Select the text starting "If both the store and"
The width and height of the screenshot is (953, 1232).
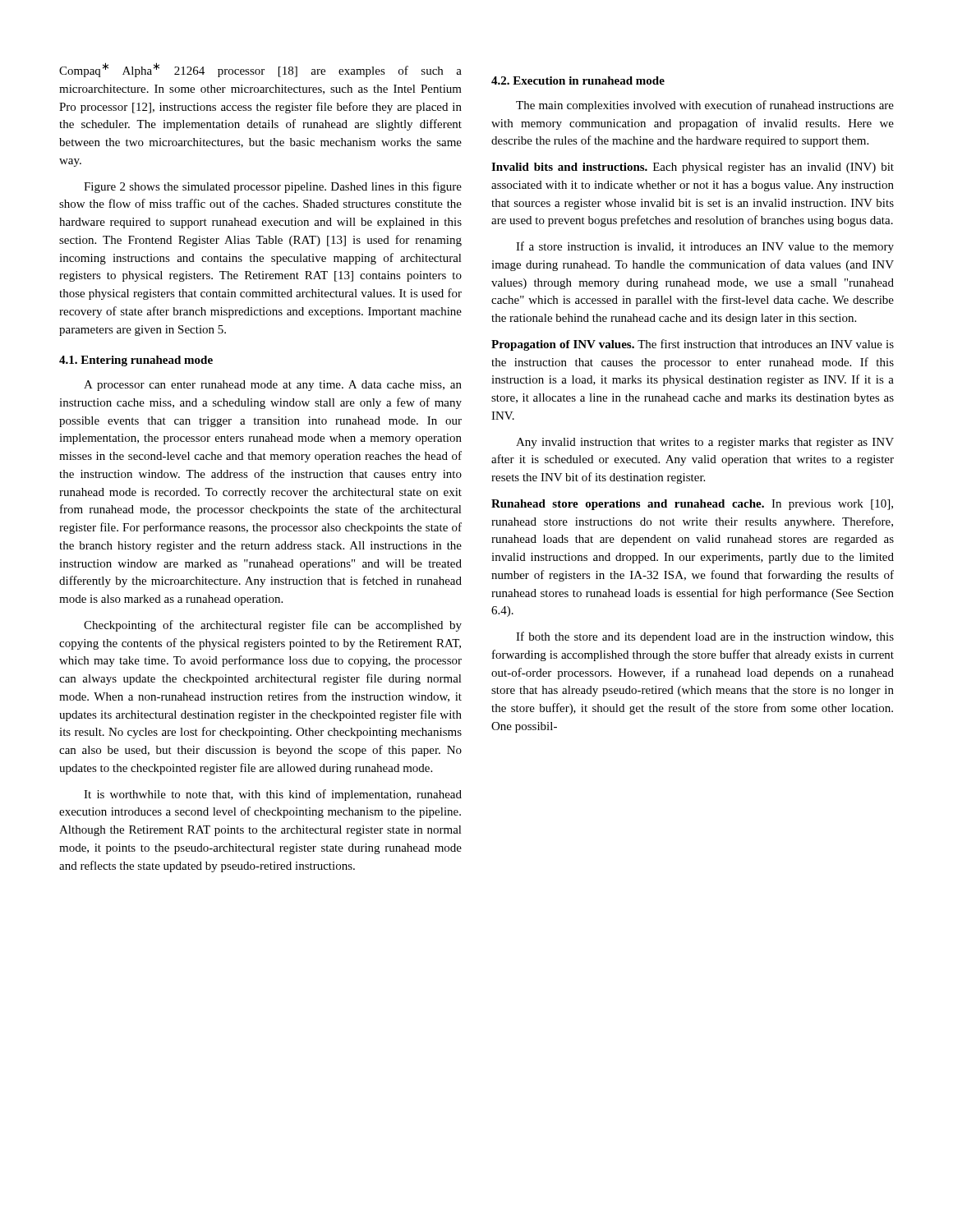tap(693, 682)
